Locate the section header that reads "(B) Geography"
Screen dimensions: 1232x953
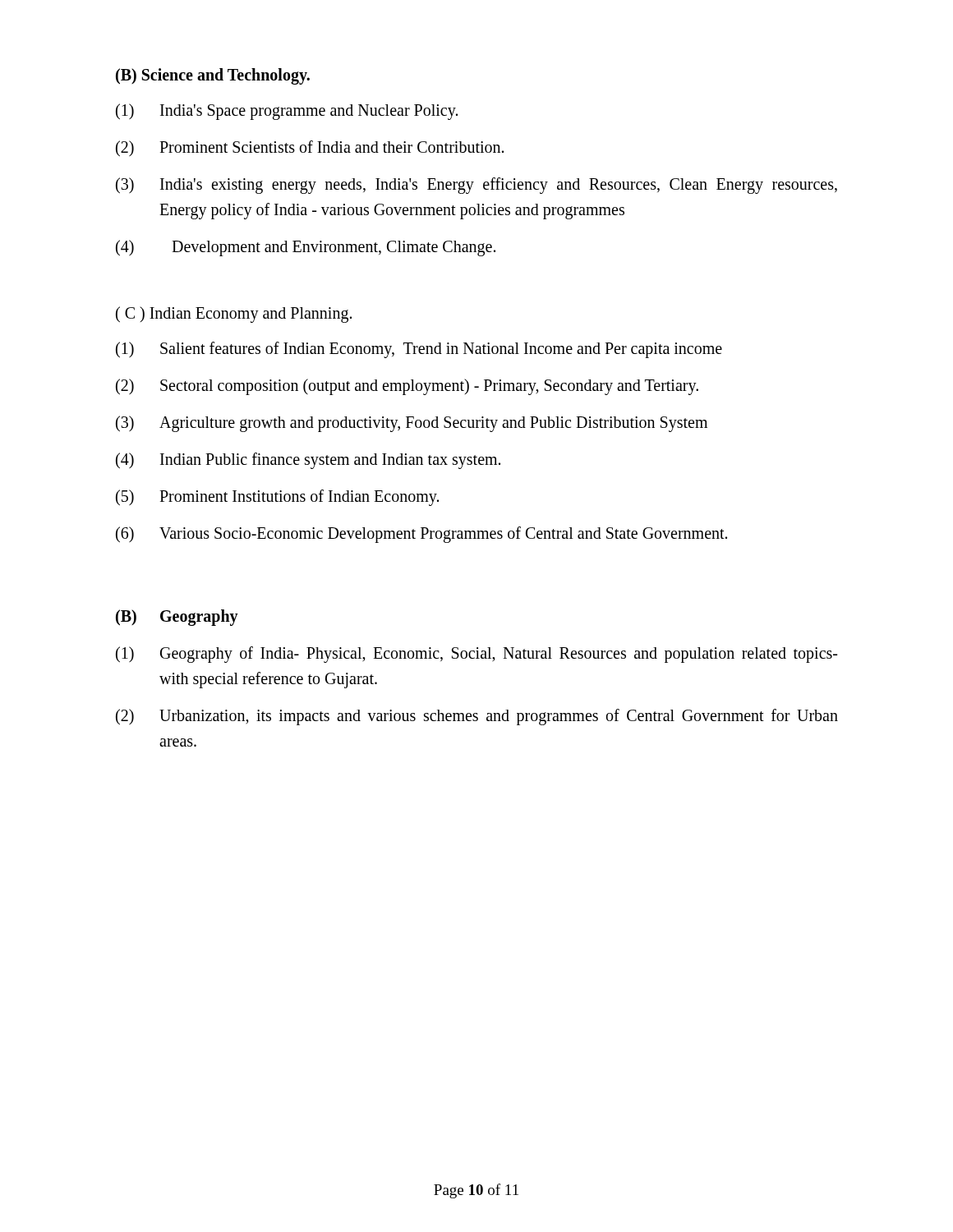click(176, 616)
